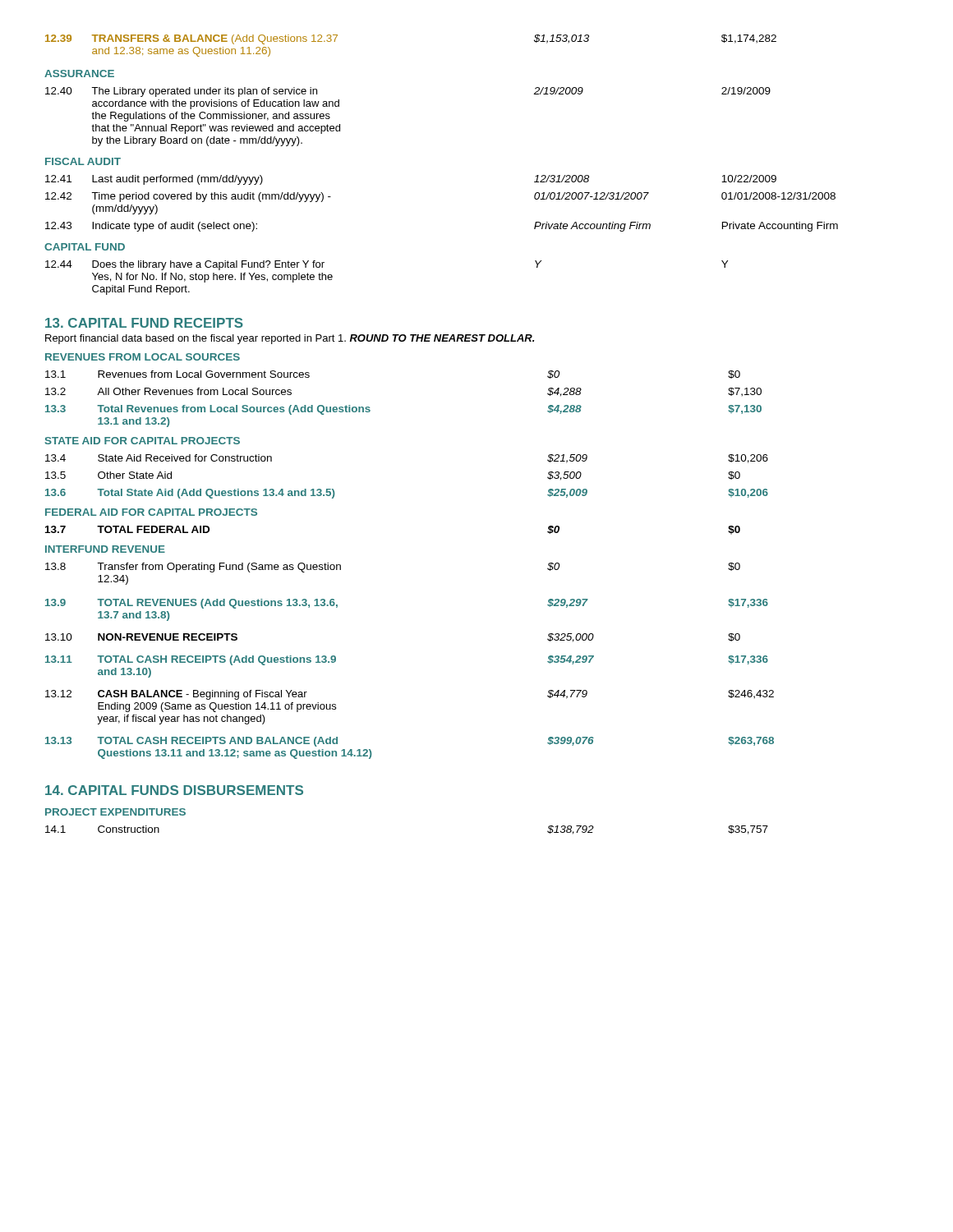Navigate to the text starting "PROJECT EXPENDITURES"

click(x=115, y=812)
